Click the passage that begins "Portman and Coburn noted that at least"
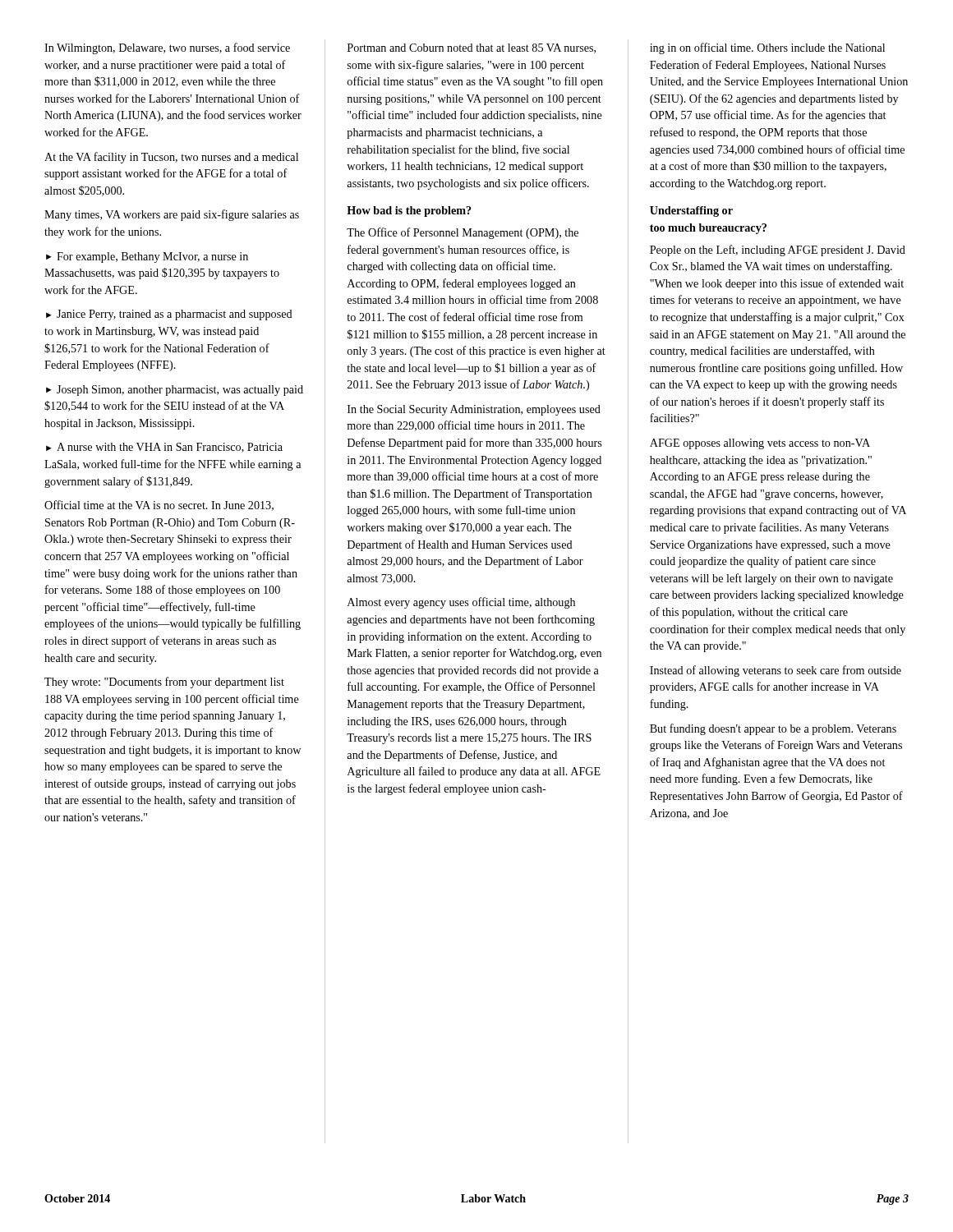Screen dimensions: 1232x953 point(476,116)
